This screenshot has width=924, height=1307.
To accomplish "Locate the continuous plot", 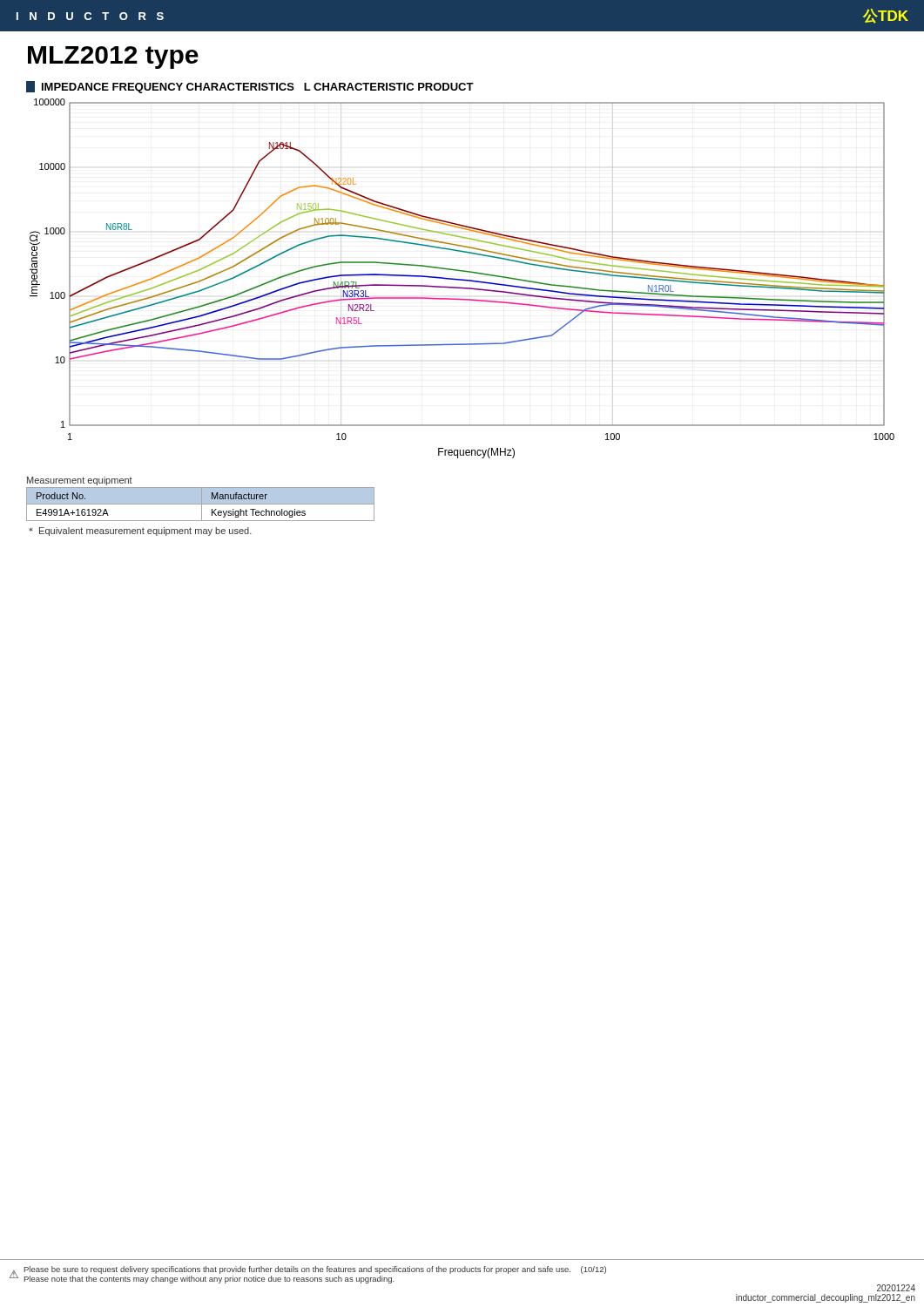I will [x=462, y=283].
